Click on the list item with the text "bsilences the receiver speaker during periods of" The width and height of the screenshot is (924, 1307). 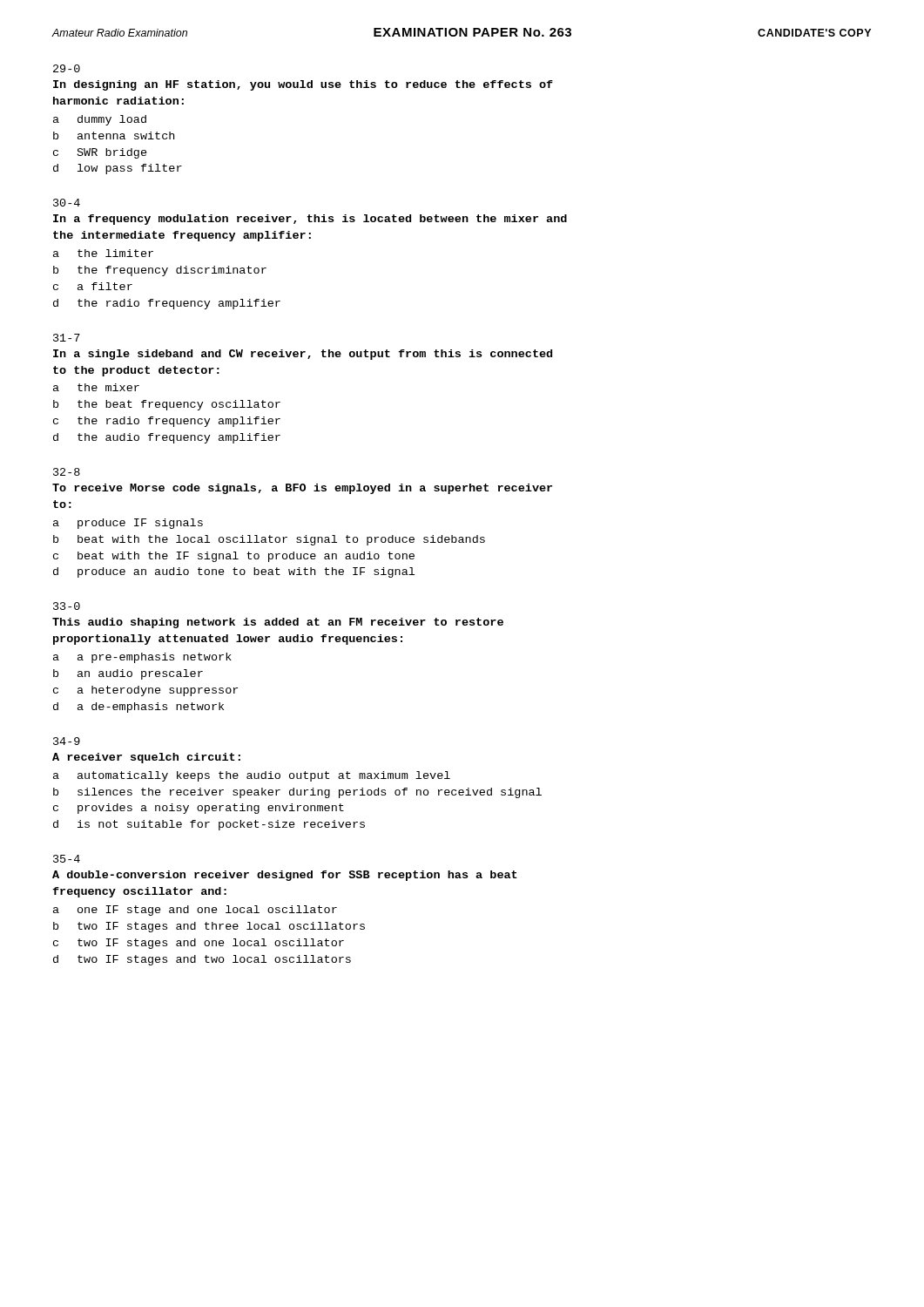point(462,793)
